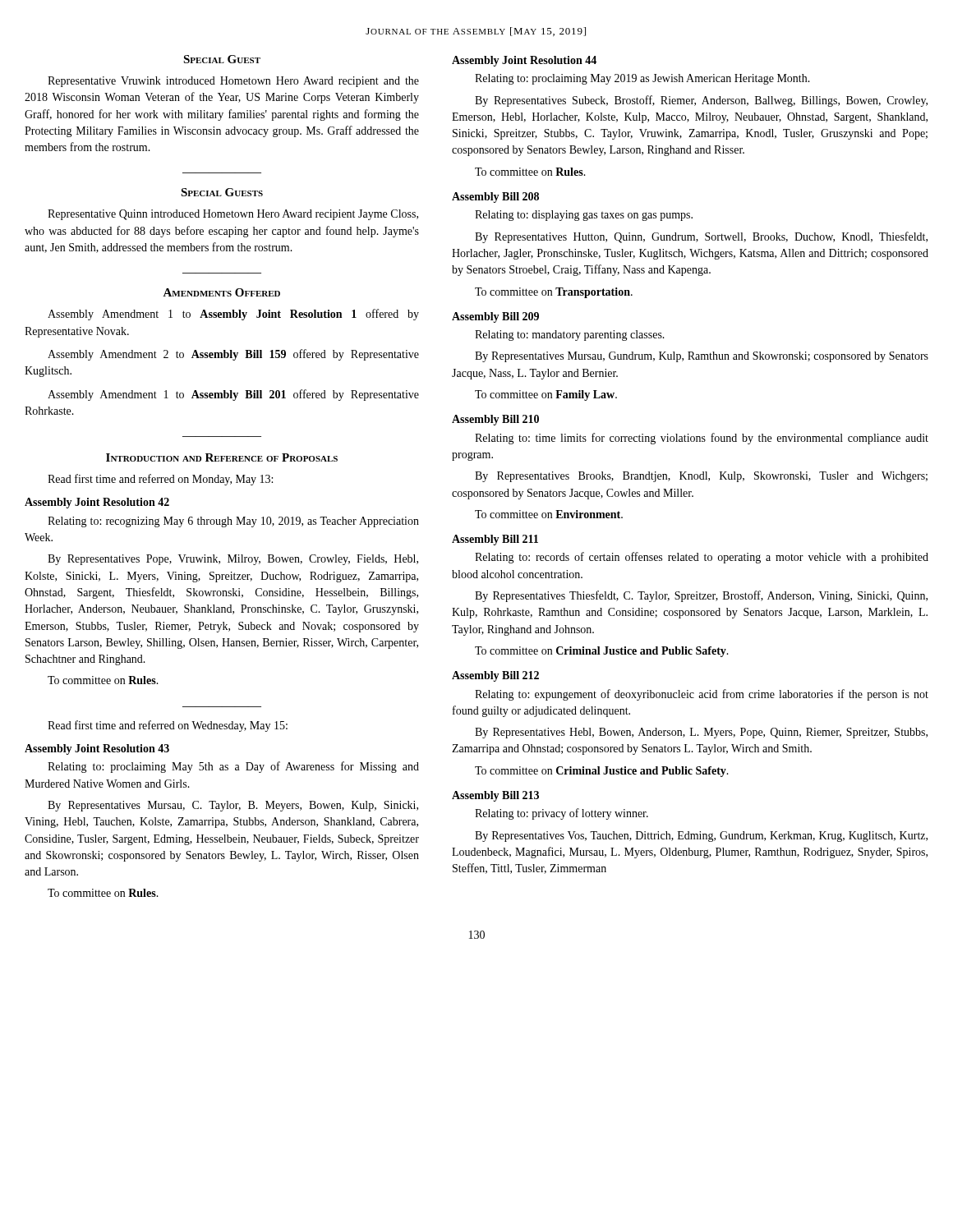Viewport: 953px width, 1232px height.
Task: Where is the passage that starts "By Representatives Mursau, C. Taylor, B. Meyers, Bowen,"?
Action: pyautogui.click(x=222, y=839)
